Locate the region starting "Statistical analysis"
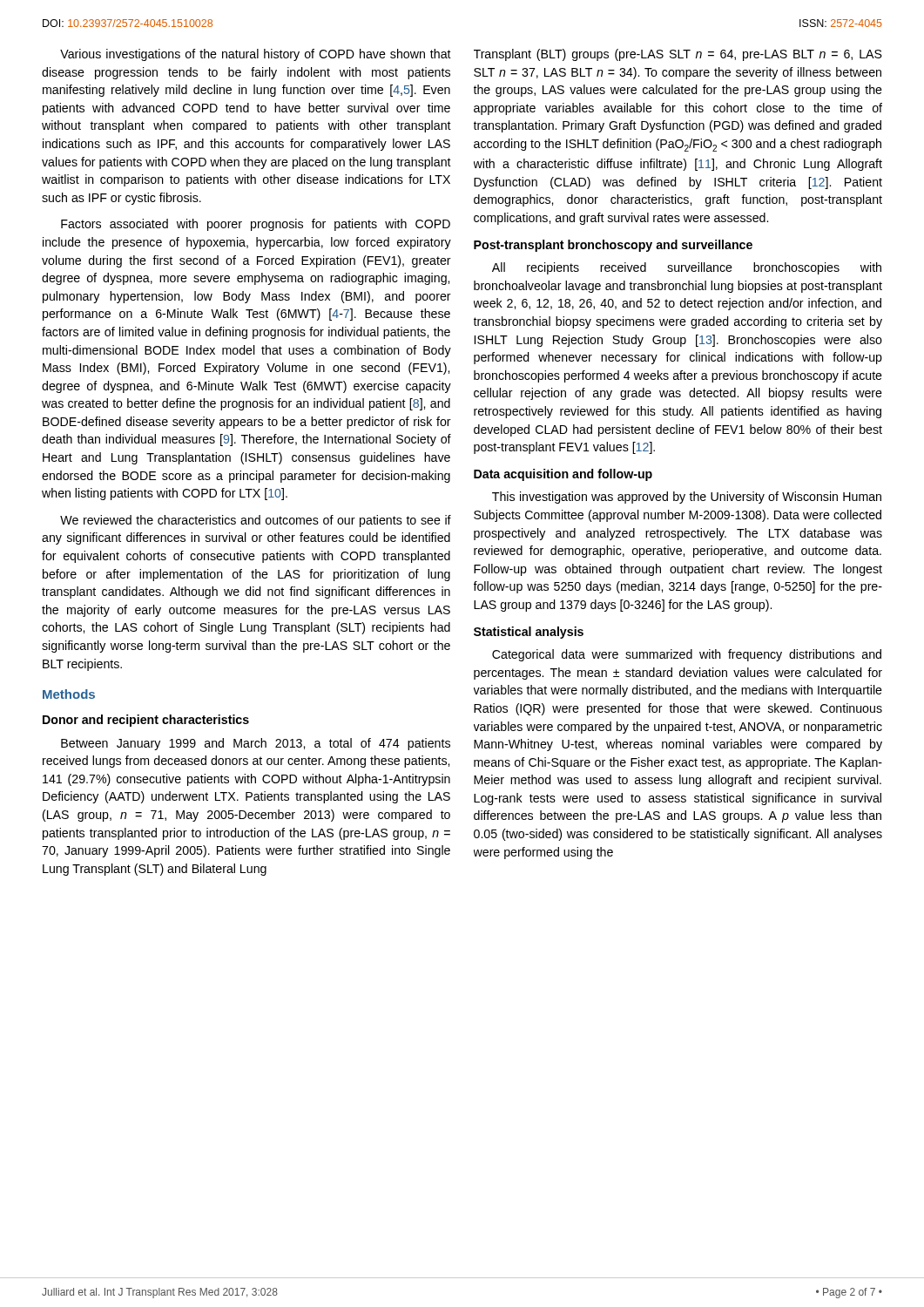This screenshot has width=924, height=1307. [x=529, y=631]
